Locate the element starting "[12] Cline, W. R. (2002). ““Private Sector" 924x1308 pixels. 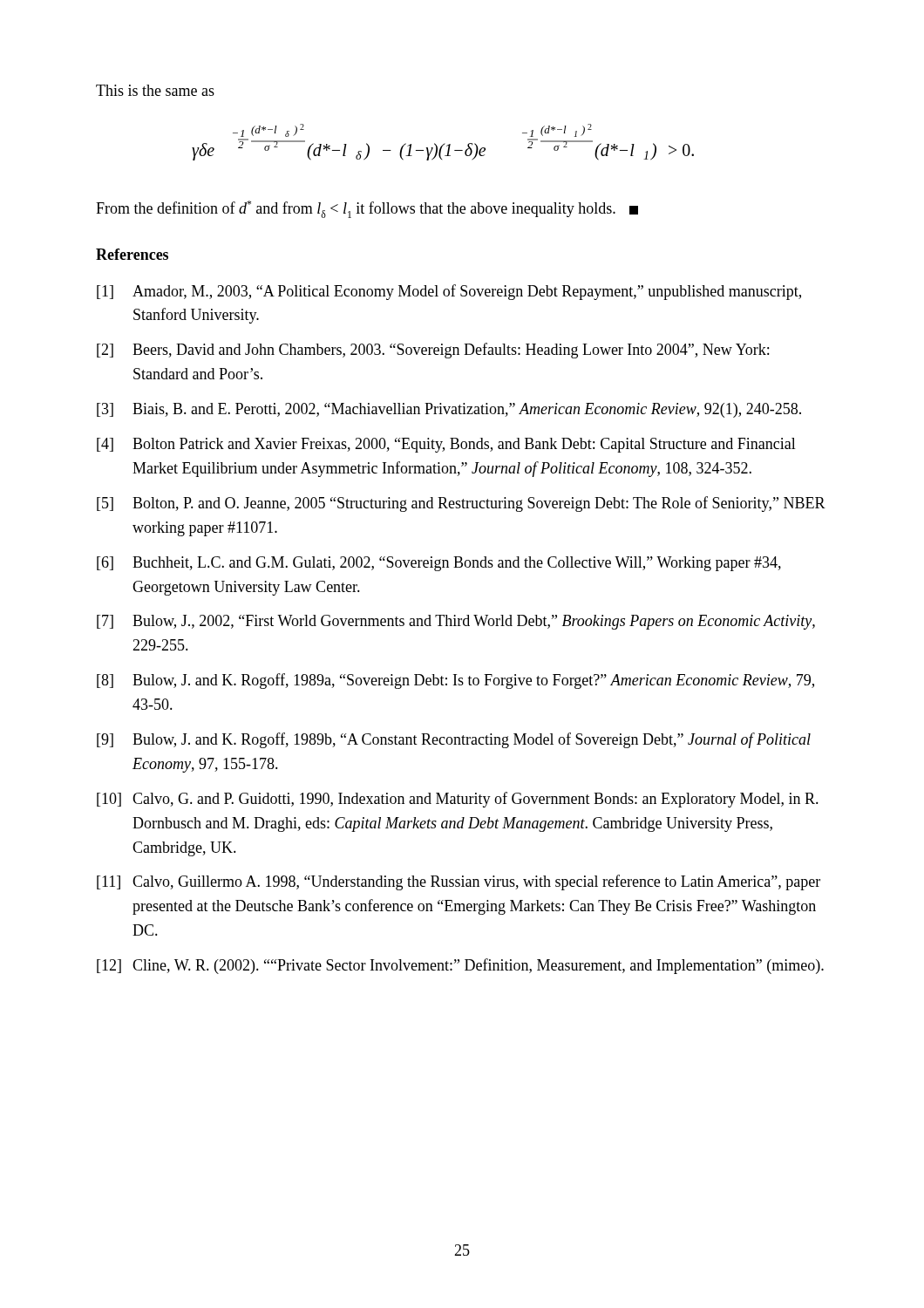coord(462,966)
